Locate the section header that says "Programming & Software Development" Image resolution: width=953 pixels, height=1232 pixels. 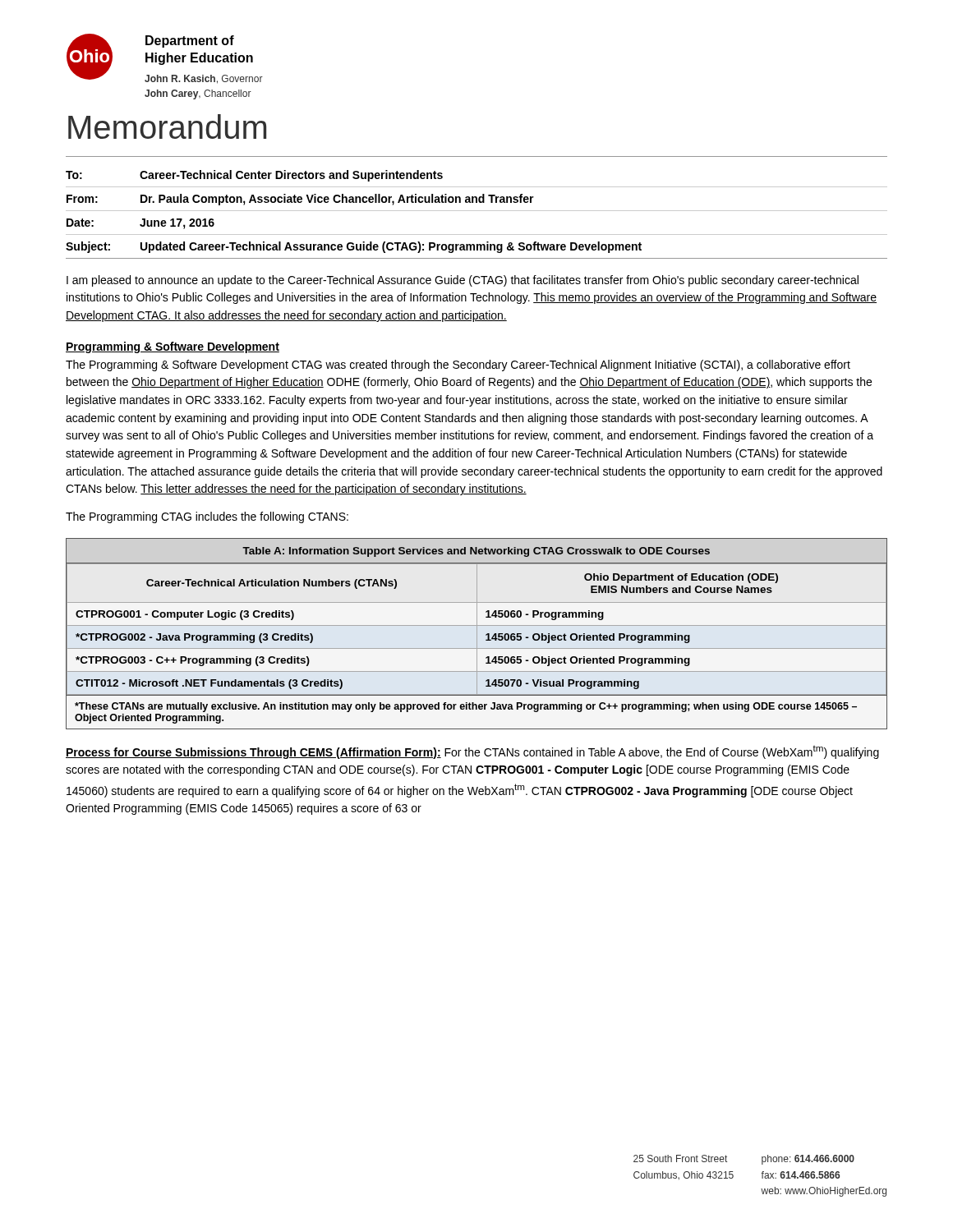coord(172,346)
